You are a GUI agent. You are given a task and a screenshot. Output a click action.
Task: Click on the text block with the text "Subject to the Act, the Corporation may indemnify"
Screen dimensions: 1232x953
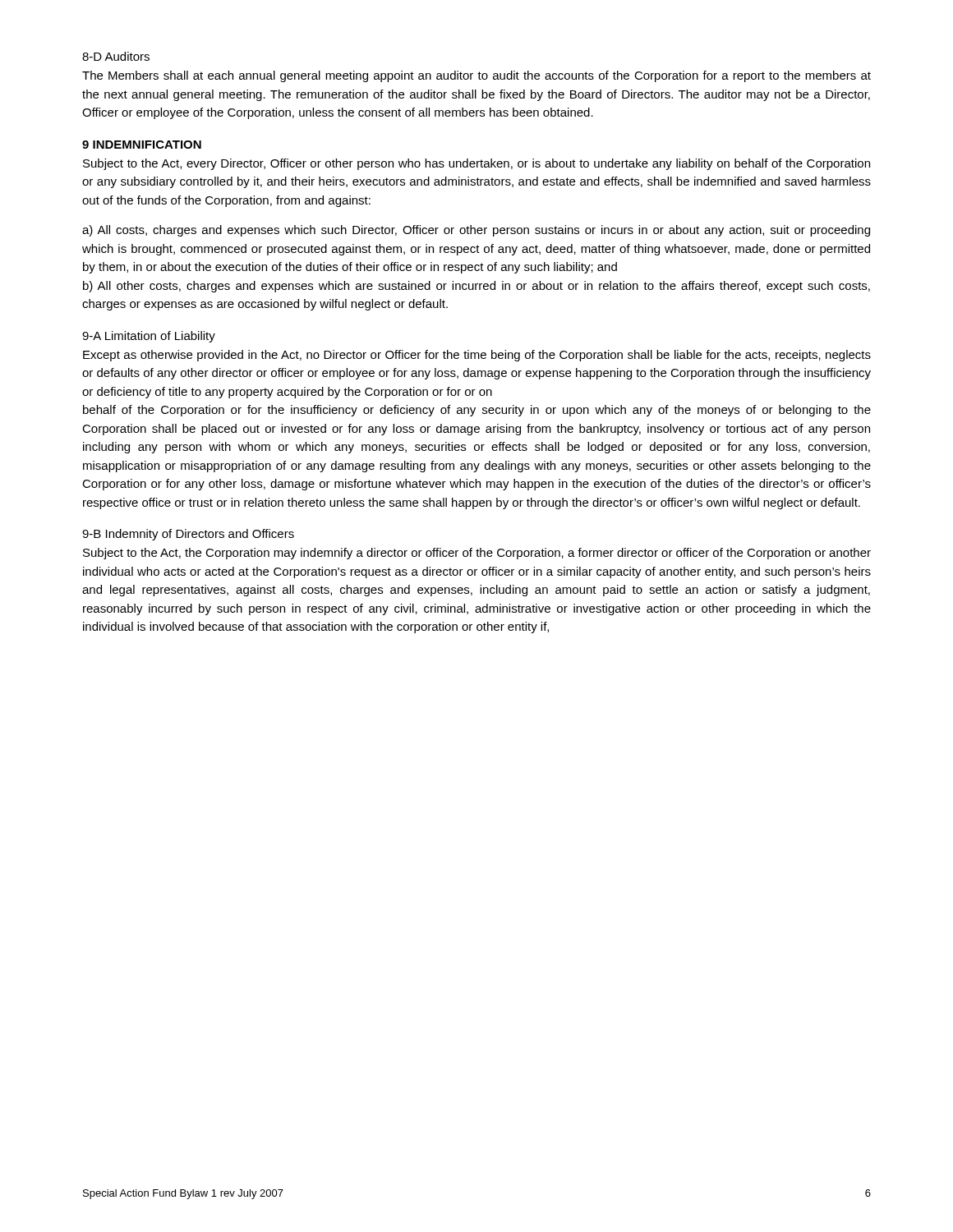476,589
